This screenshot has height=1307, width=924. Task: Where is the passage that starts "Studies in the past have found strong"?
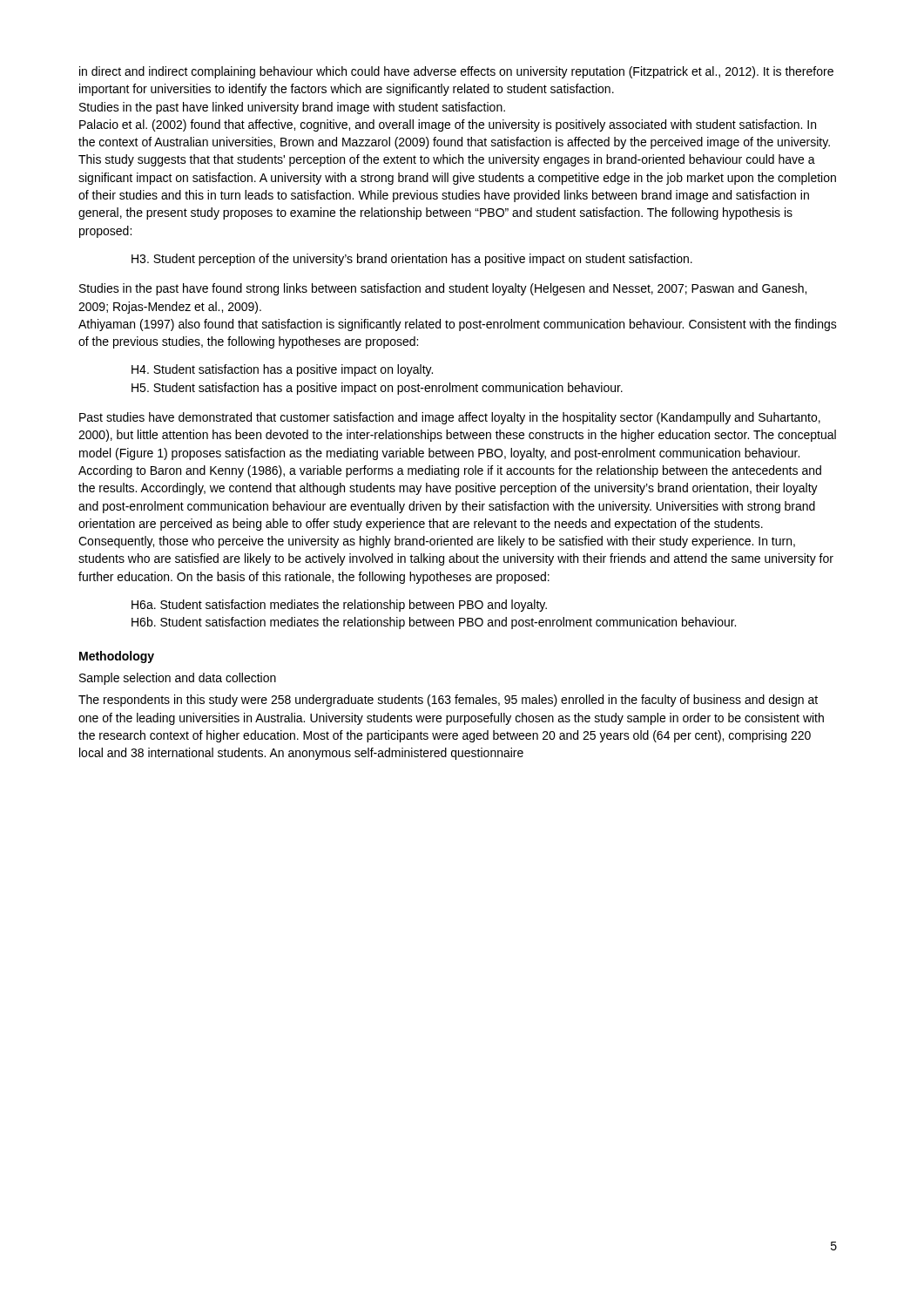(458, 315)
